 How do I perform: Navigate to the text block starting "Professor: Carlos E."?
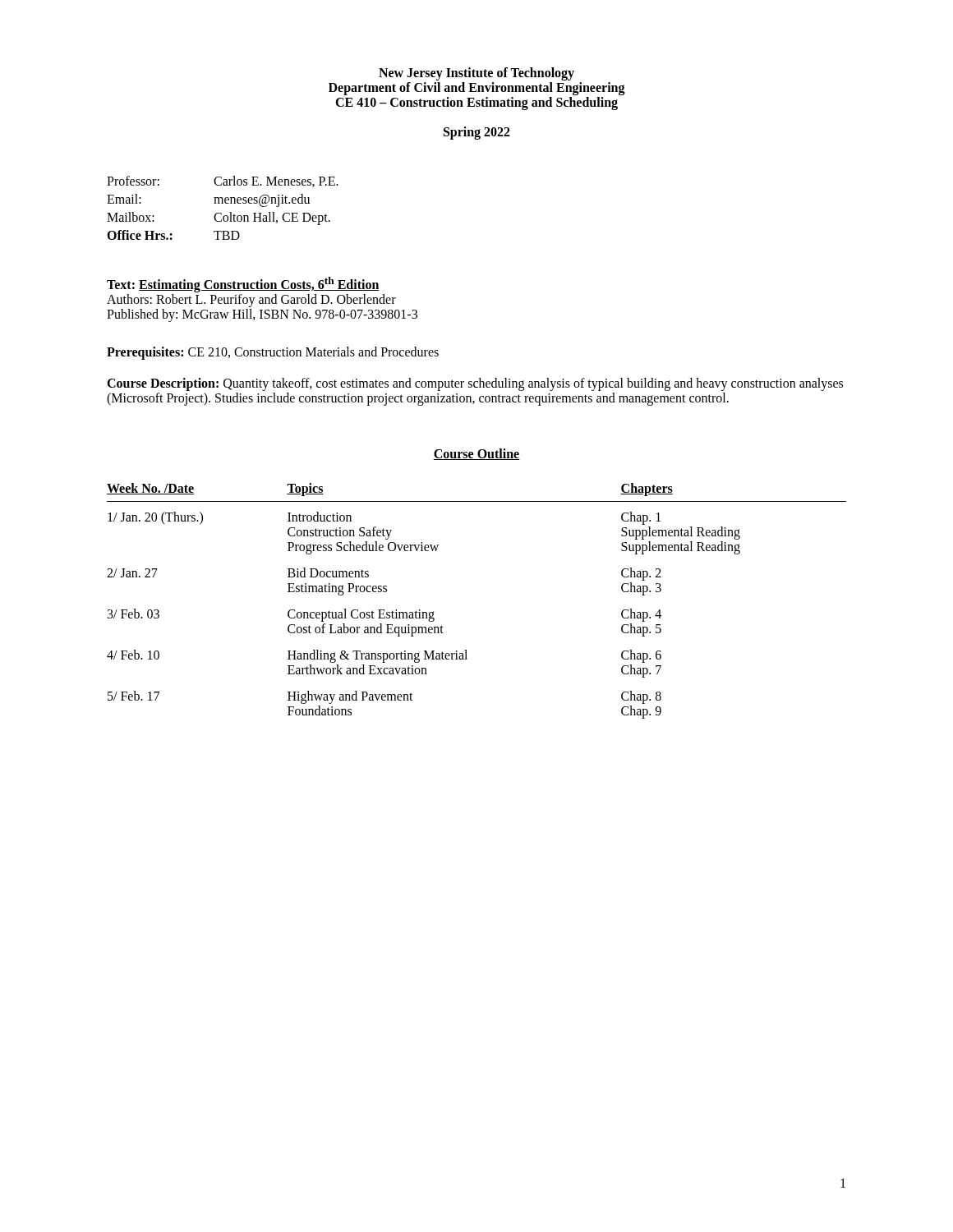(x=223, y=209)
